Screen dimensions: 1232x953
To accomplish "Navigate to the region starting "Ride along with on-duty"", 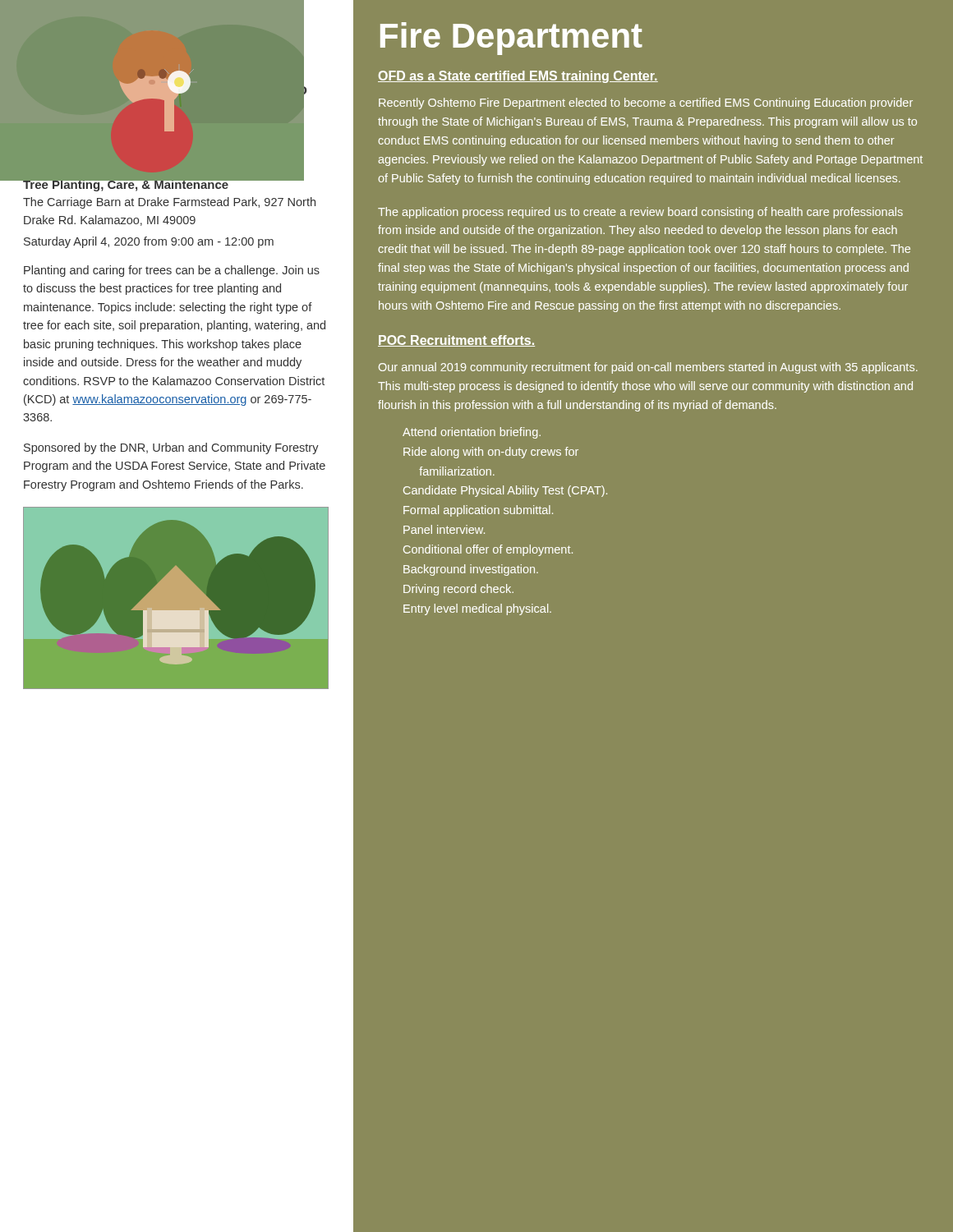I will point(491,461).
